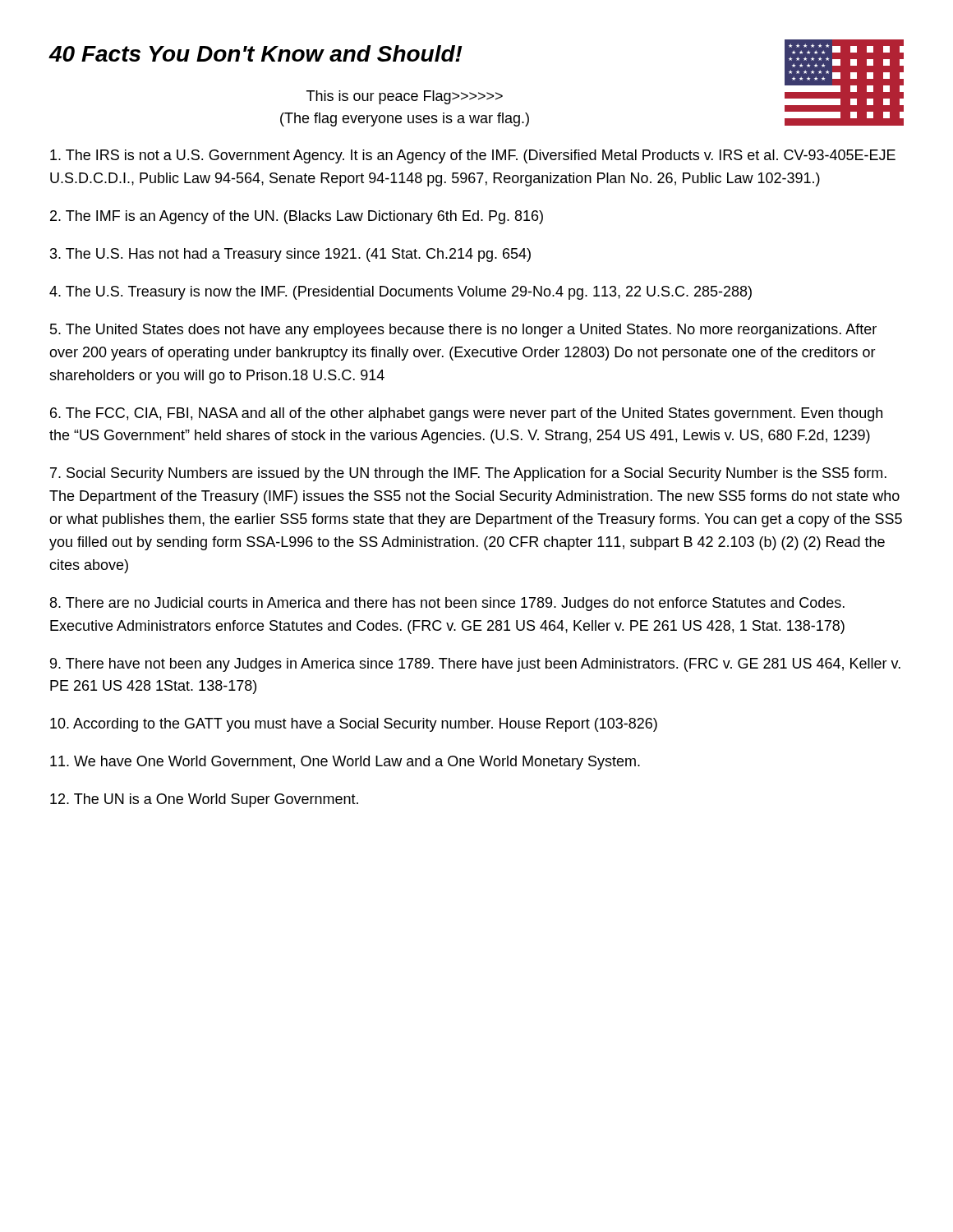Point to the region starting "12. The UN"
Image resolution: width=953 pixels, height=1232 pixels.
(x=204, y=799)
